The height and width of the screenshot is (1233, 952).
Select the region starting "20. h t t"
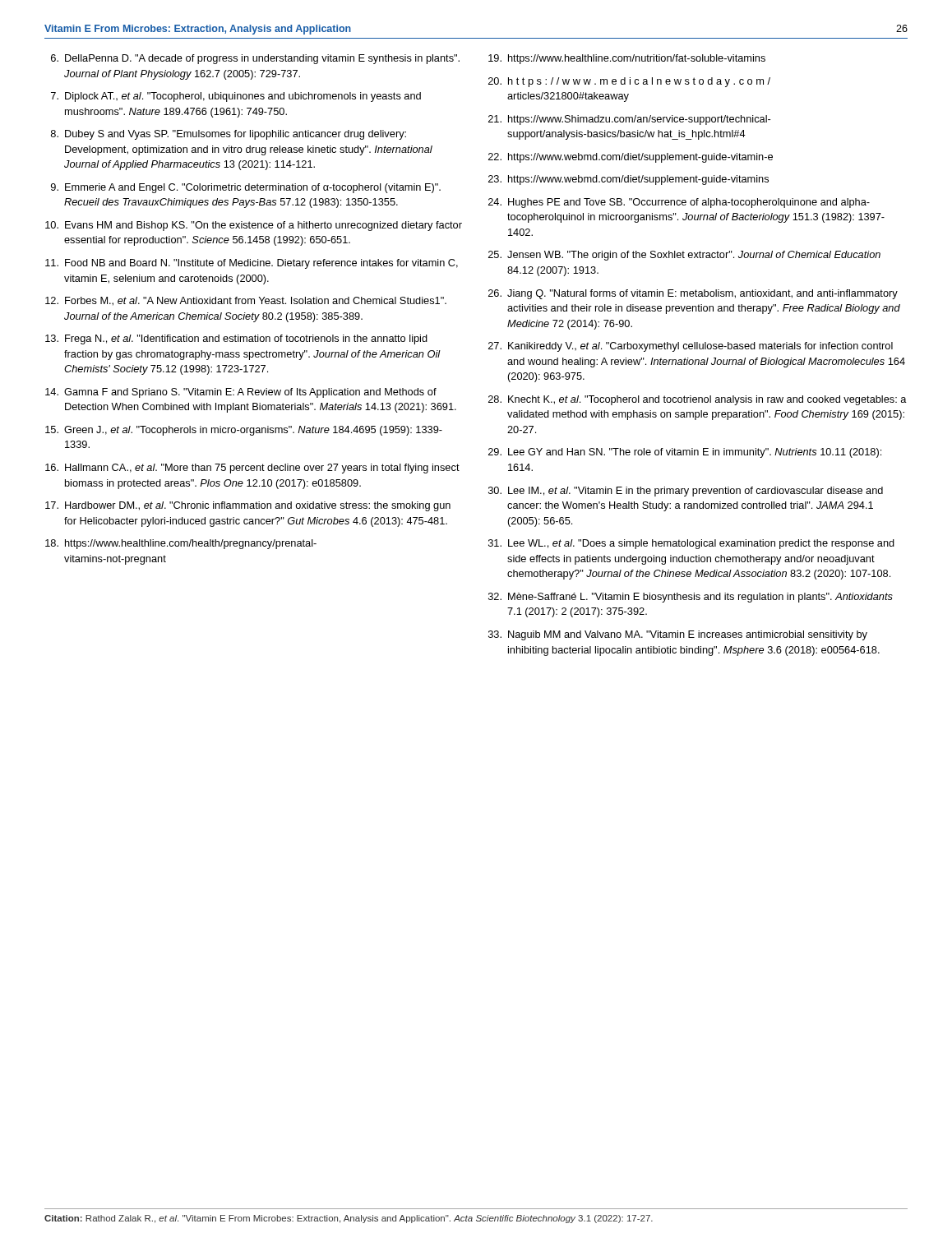[698, 89]
